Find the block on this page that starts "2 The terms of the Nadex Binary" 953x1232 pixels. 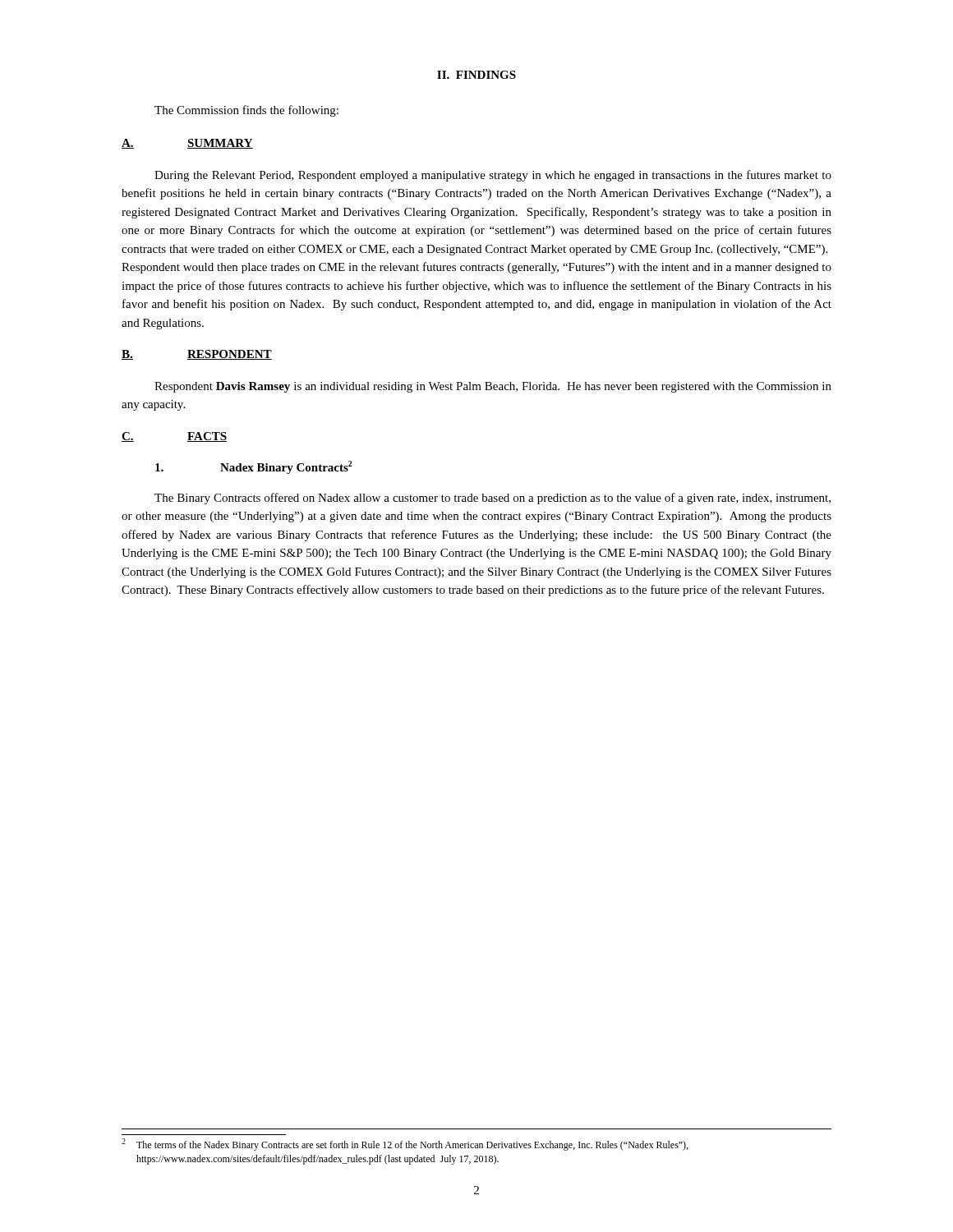pos(476,1150)
